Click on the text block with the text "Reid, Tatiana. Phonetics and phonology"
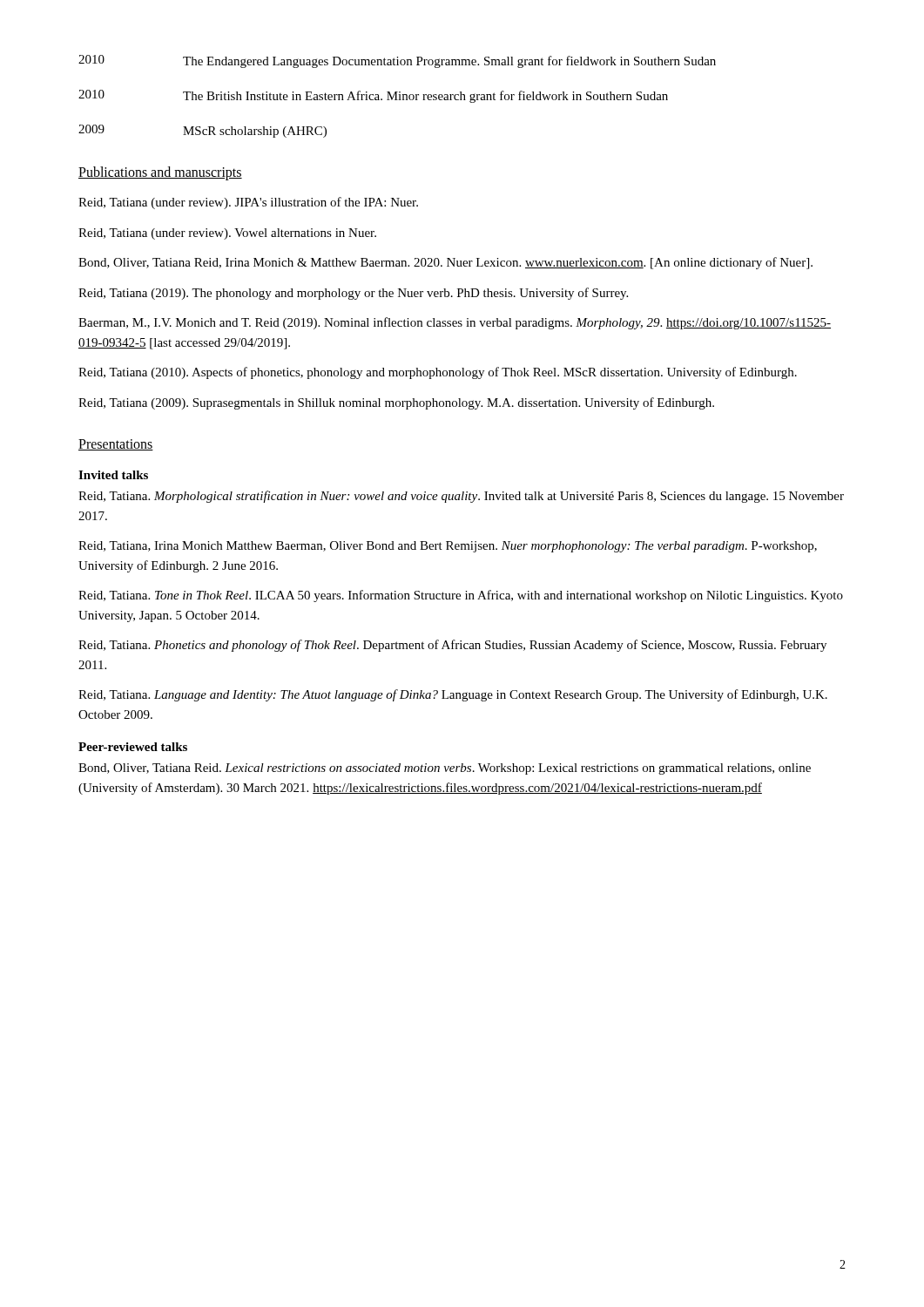 pyautogui.click(x=453, y=655)
